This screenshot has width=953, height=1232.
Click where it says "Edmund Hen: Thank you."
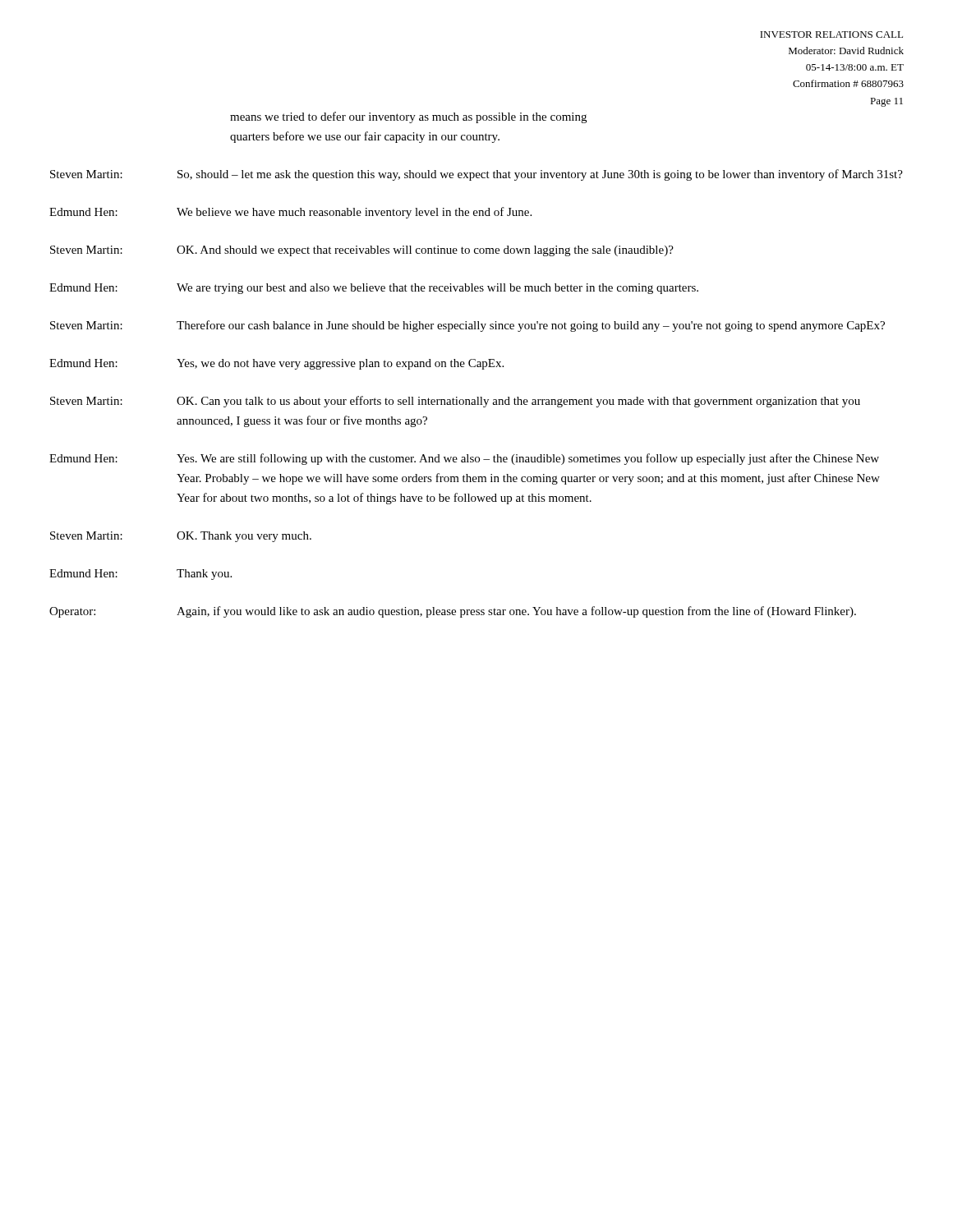coord(78,575)
